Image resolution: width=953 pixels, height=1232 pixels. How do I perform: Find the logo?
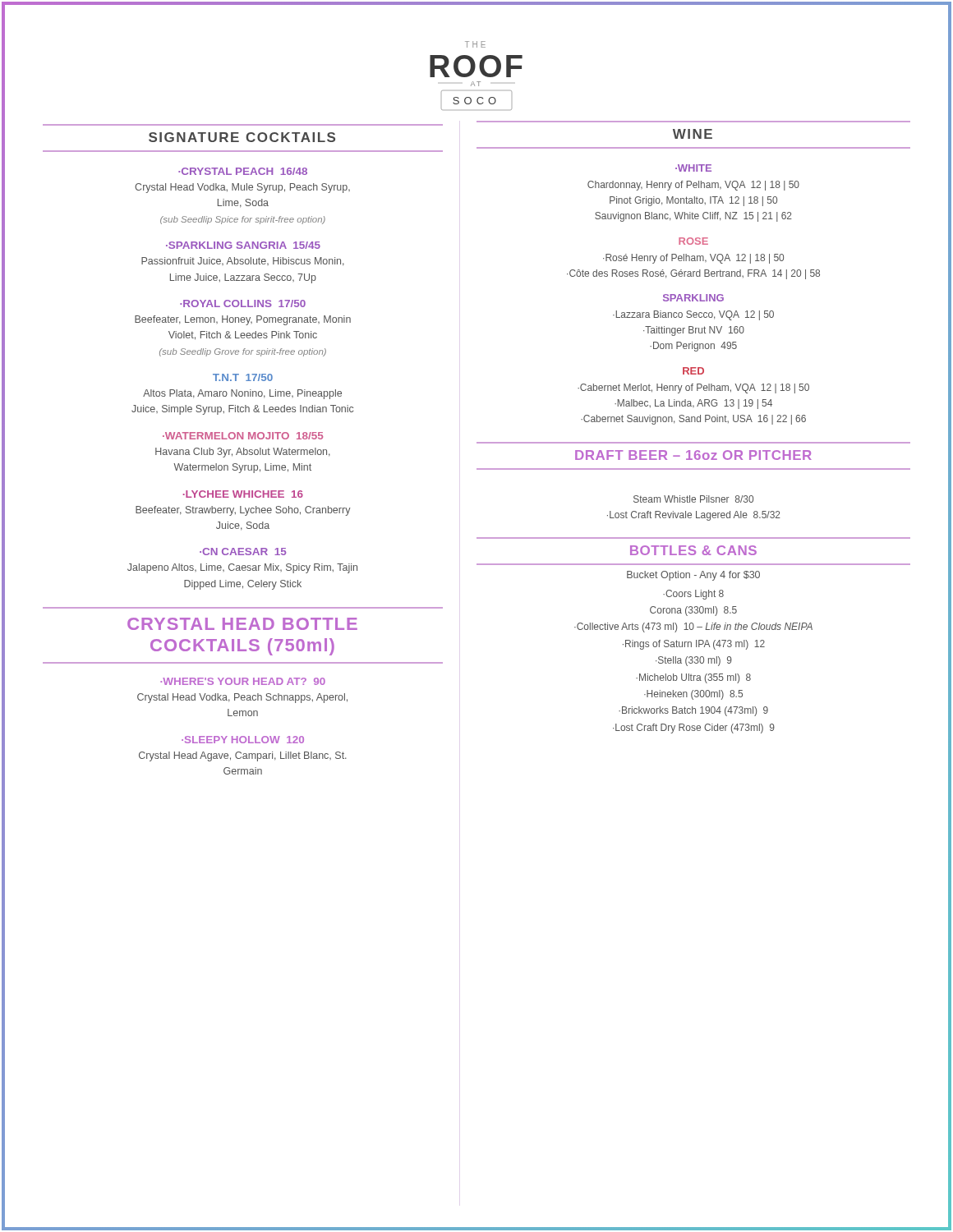click(x=476, y=73)
